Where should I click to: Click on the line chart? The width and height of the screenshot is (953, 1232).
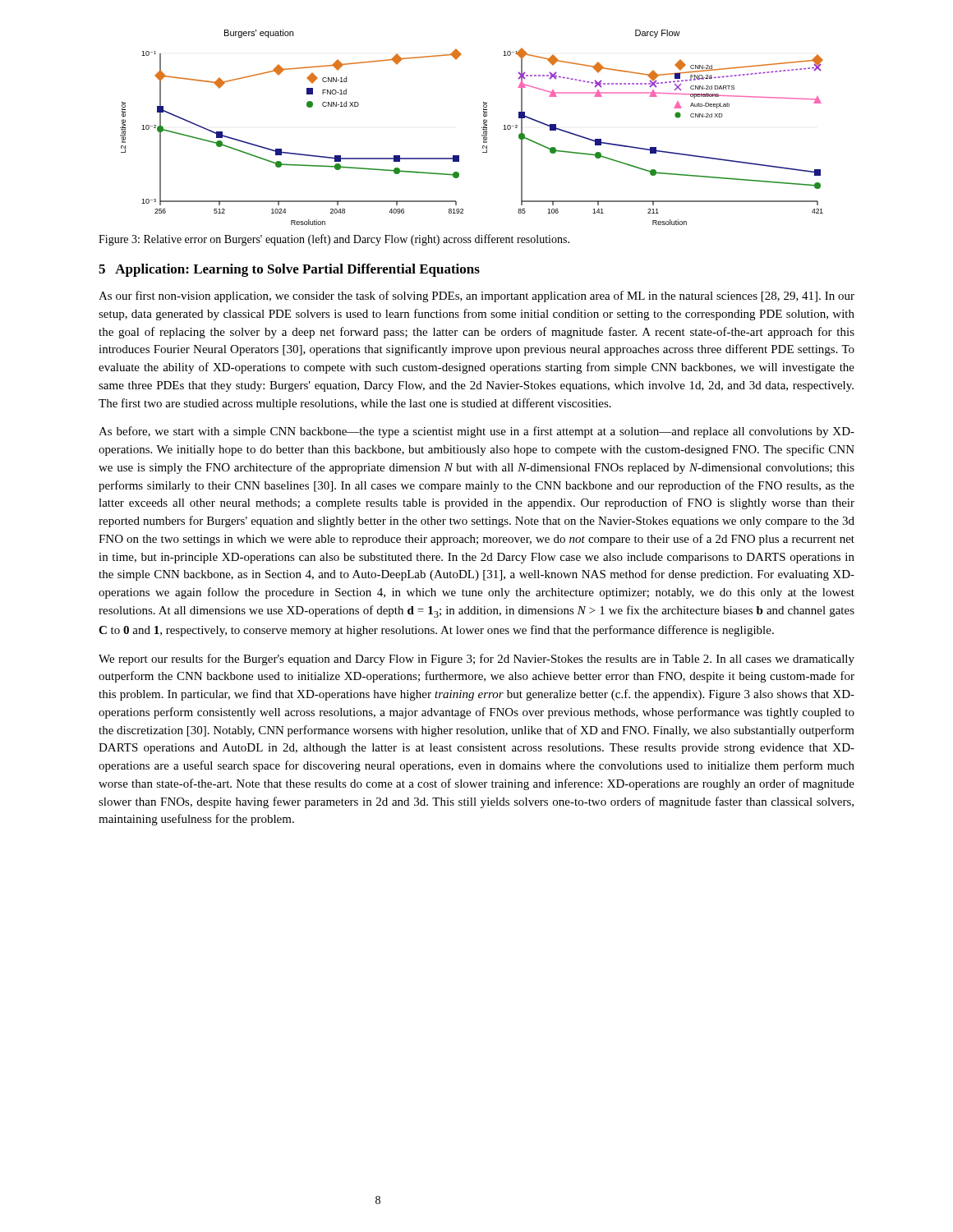tap(476, 127)
